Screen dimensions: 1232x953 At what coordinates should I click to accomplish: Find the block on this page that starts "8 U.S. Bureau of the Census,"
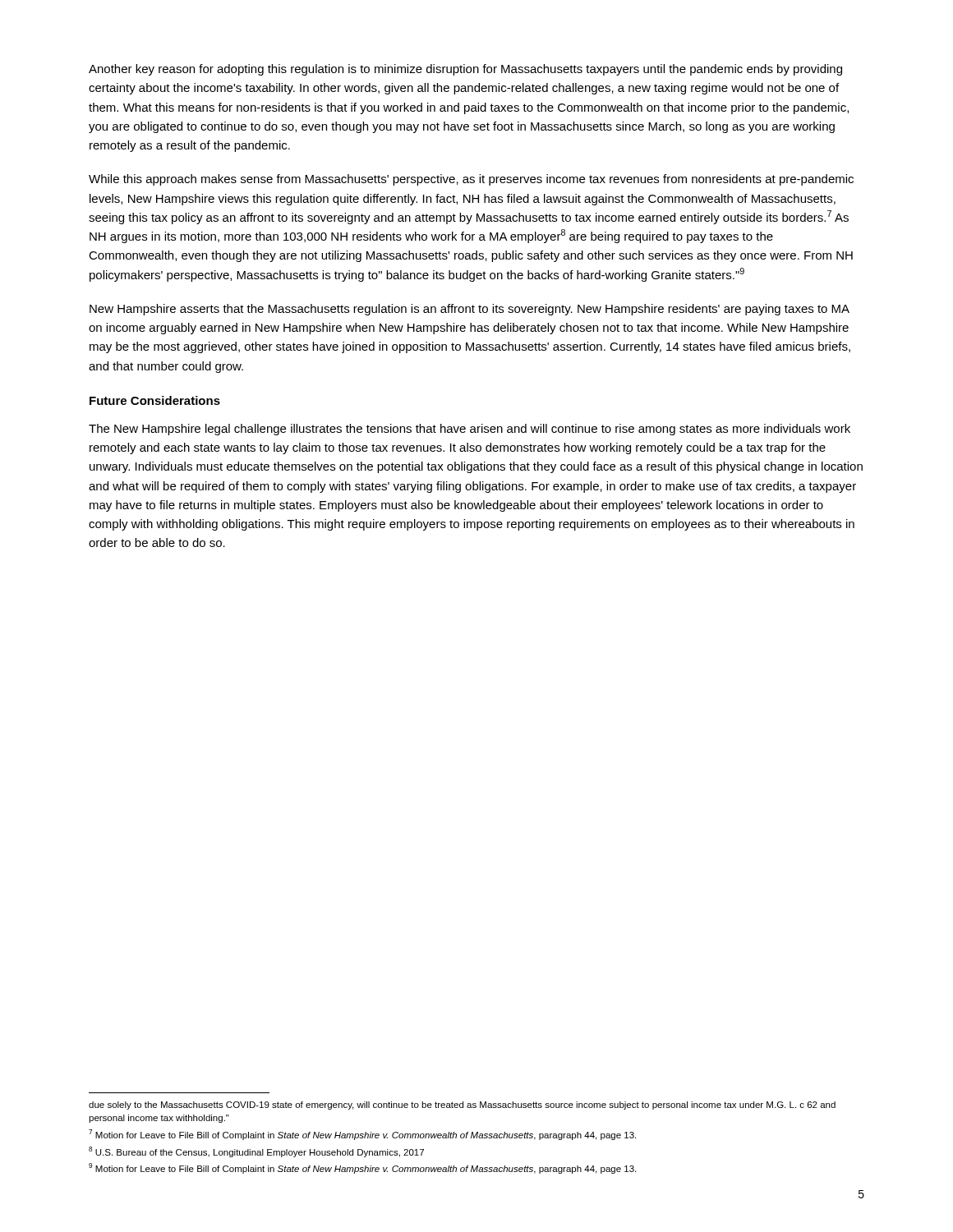tap(257, 1151)
